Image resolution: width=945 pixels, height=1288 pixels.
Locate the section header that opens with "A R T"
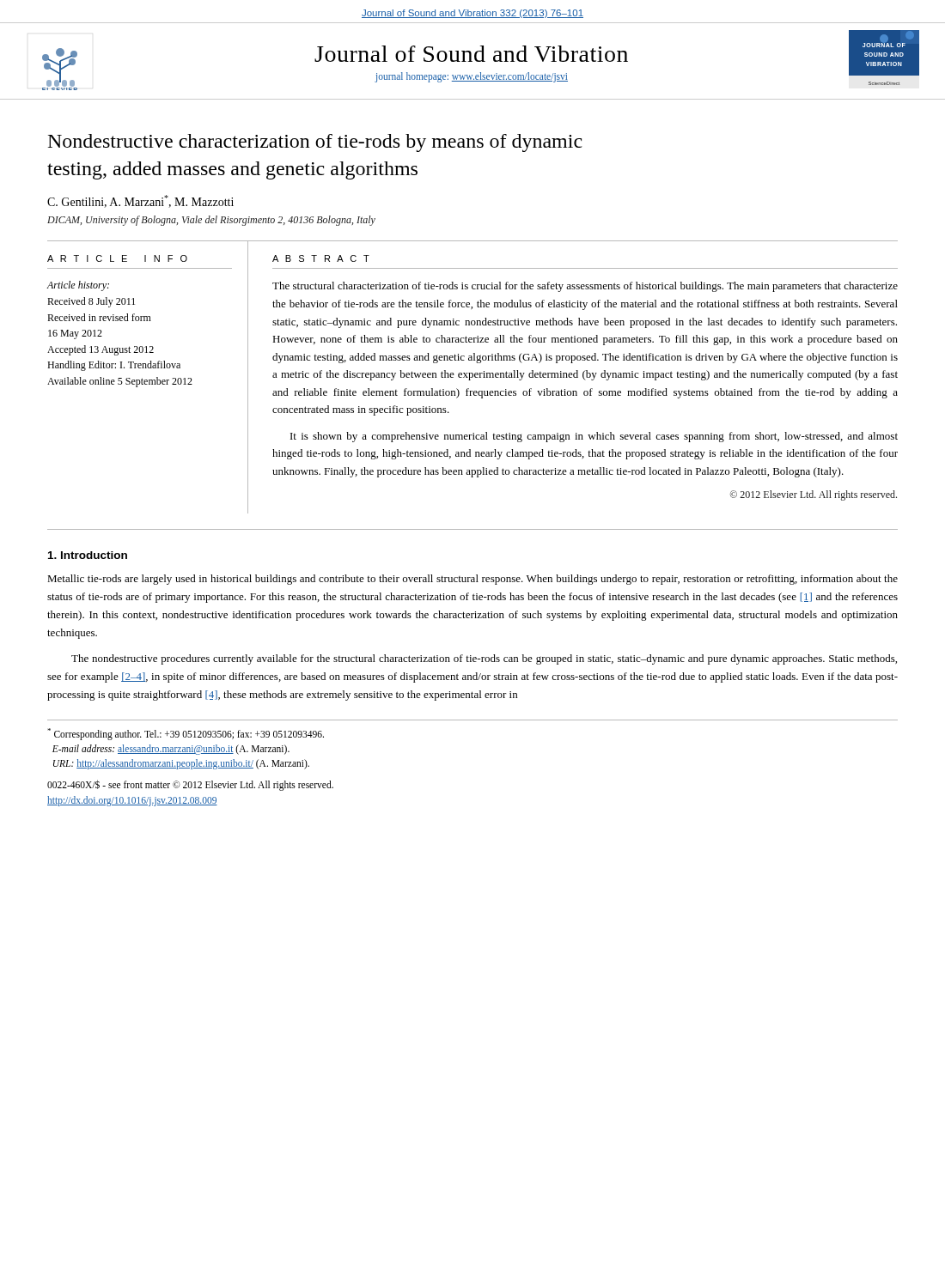coord(118,259)
